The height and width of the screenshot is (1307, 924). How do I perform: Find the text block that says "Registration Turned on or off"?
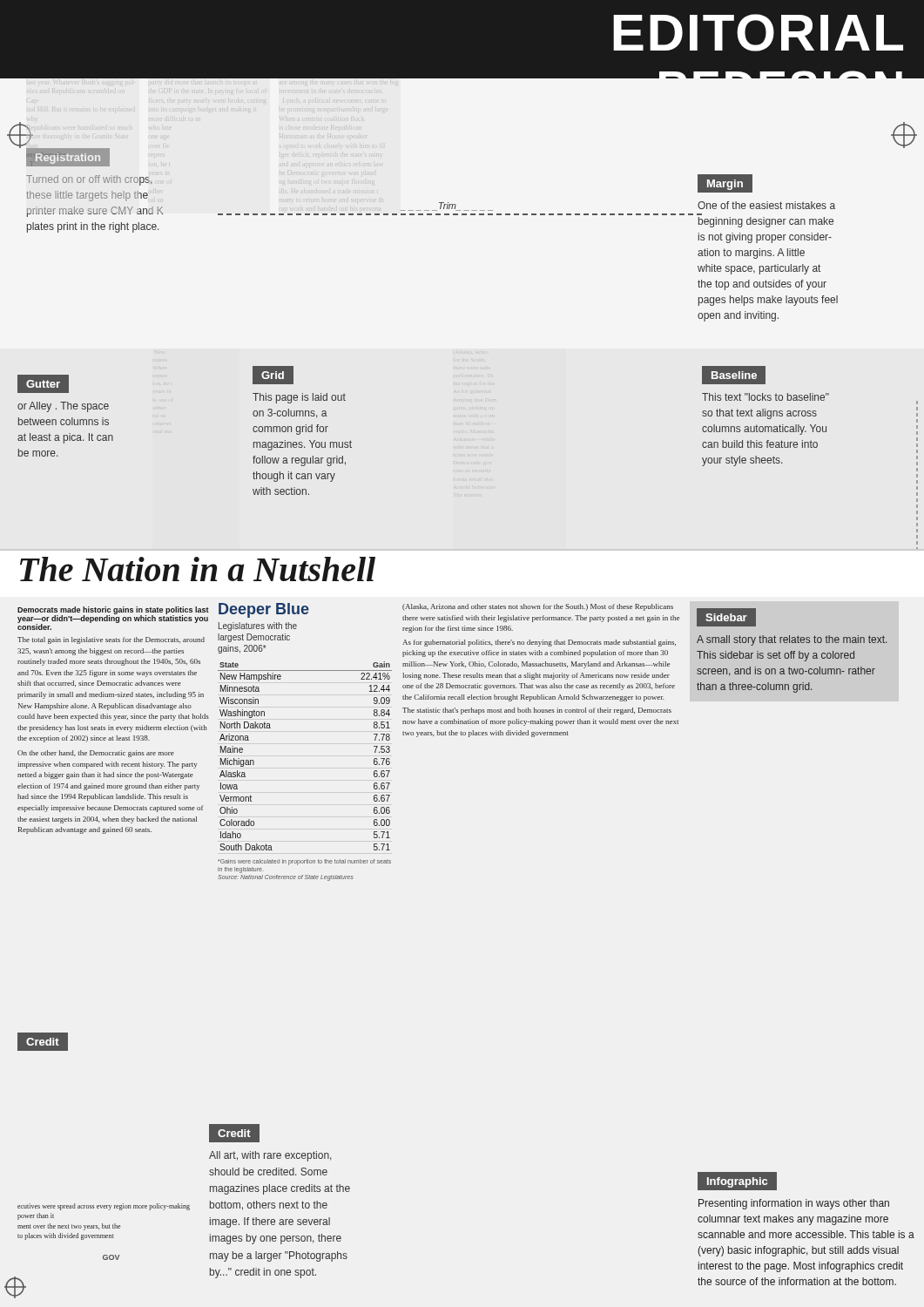[x=157, y=191]
